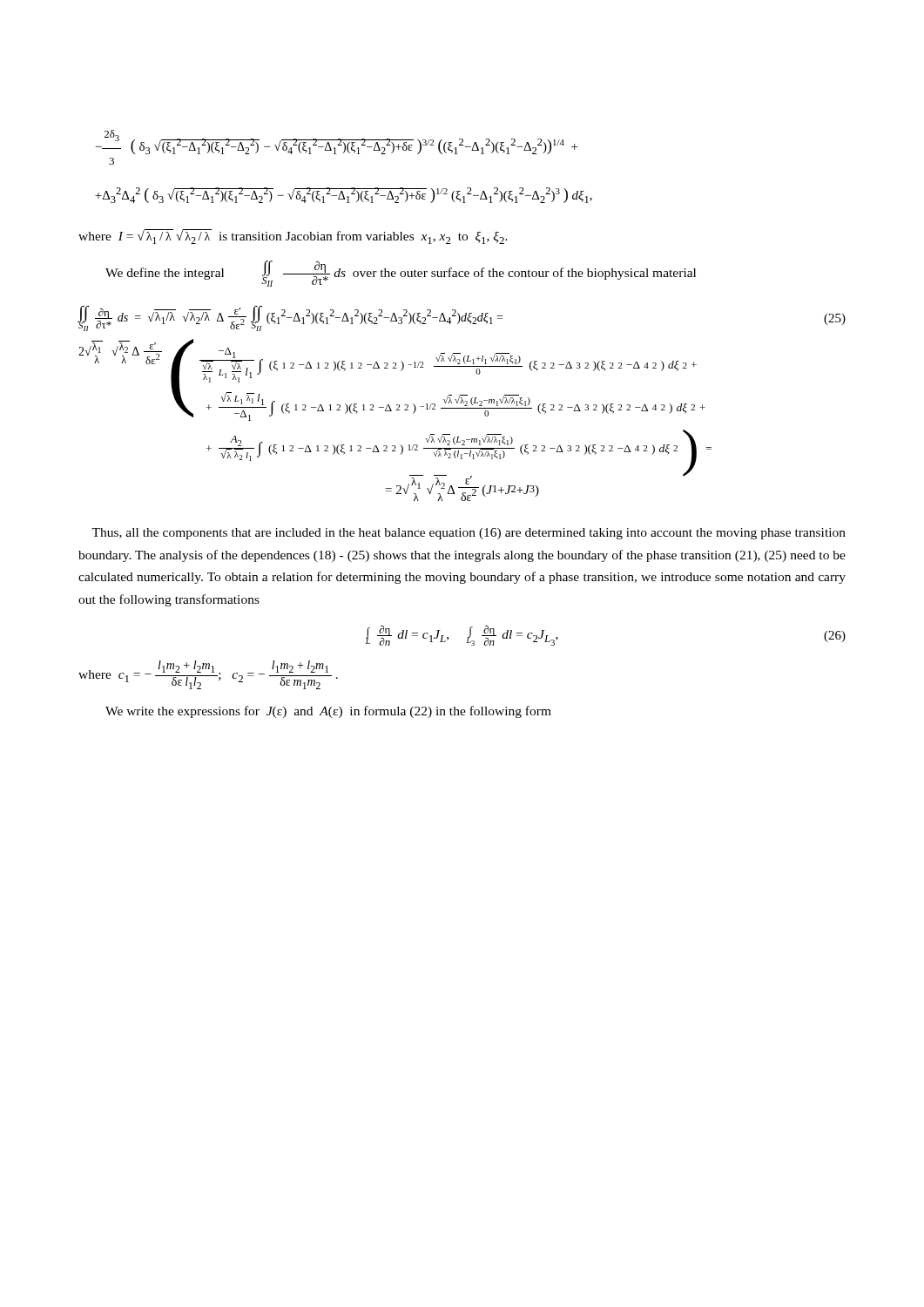Find the text block containing "Thus, all the components"

pyautogui.click(x=462, y=565)
